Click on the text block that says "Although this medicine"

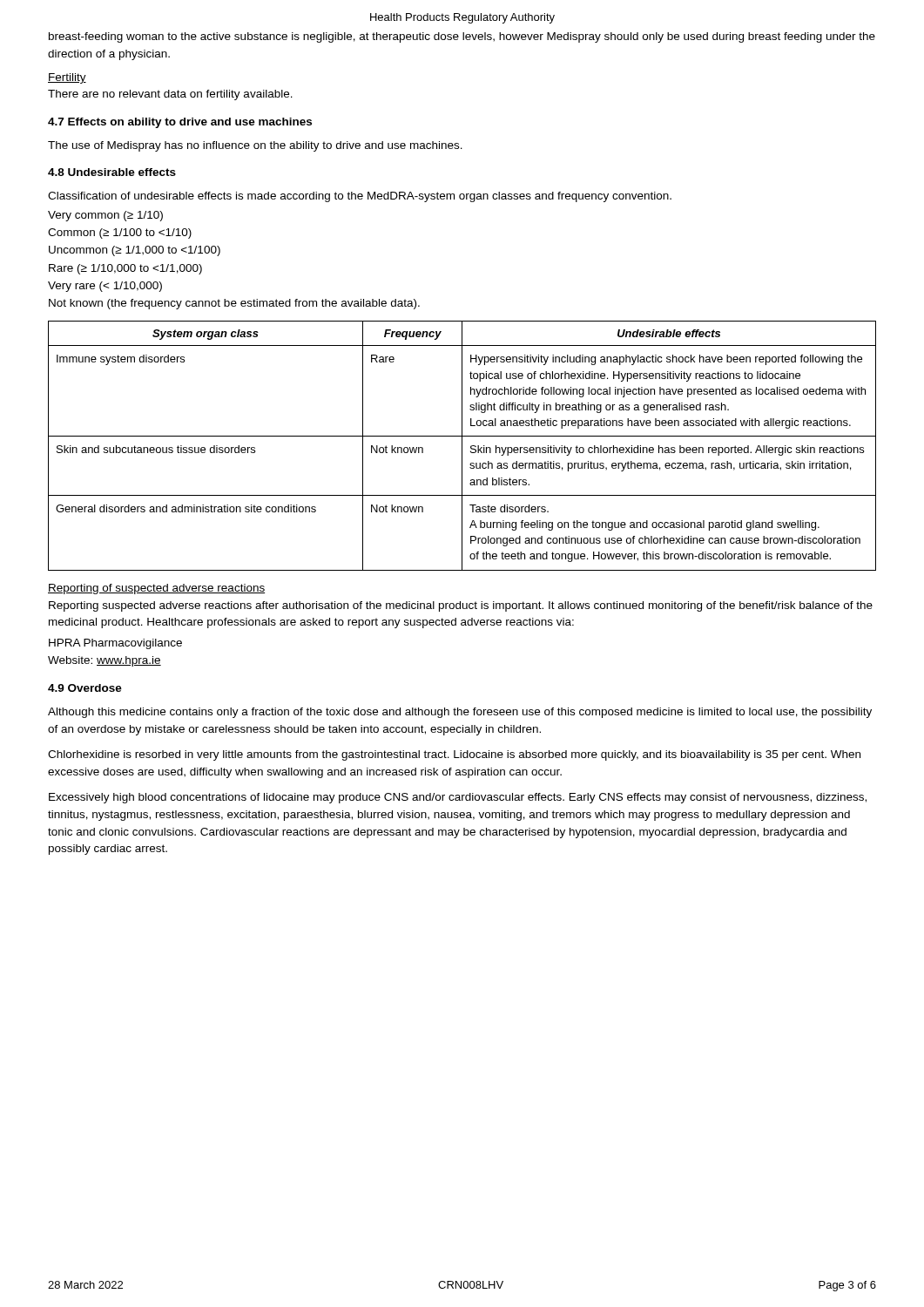[460, 720]
